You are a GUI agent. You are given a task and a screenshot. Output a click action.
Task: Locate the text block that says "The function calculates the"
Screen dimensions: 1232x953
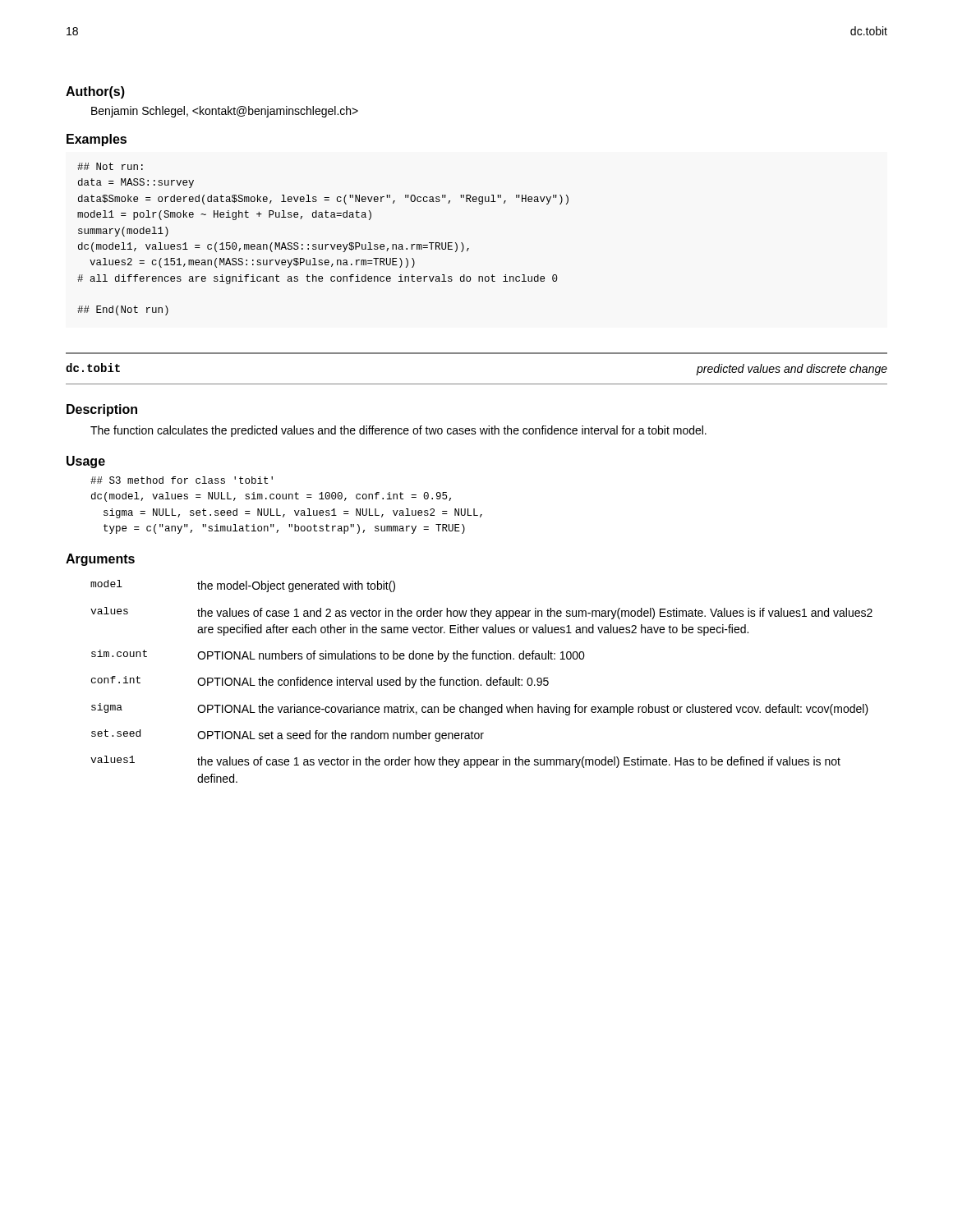[x=399, y=430]
